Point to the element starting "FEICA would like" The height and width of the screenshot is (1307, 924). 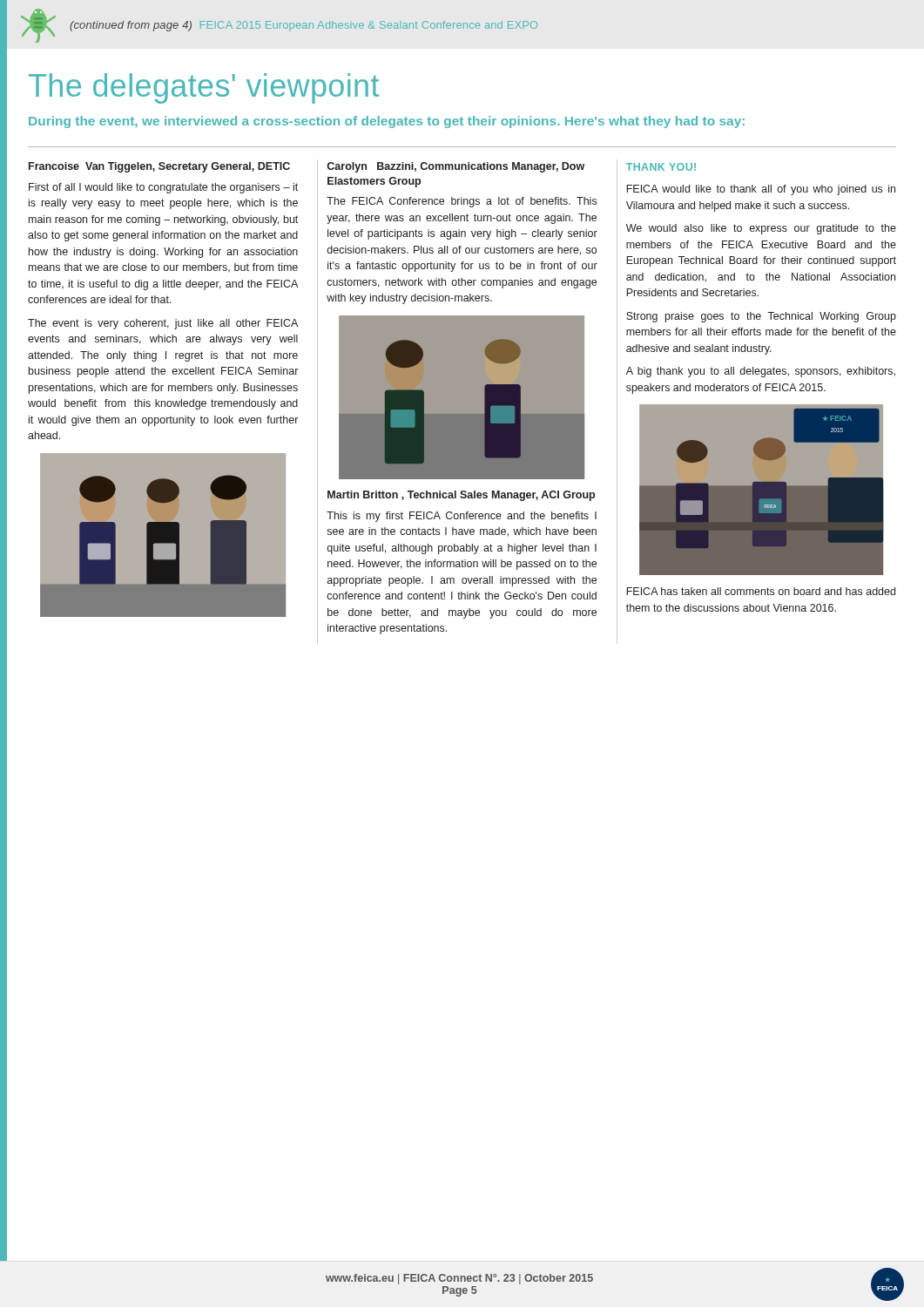(x=761, y=289)
